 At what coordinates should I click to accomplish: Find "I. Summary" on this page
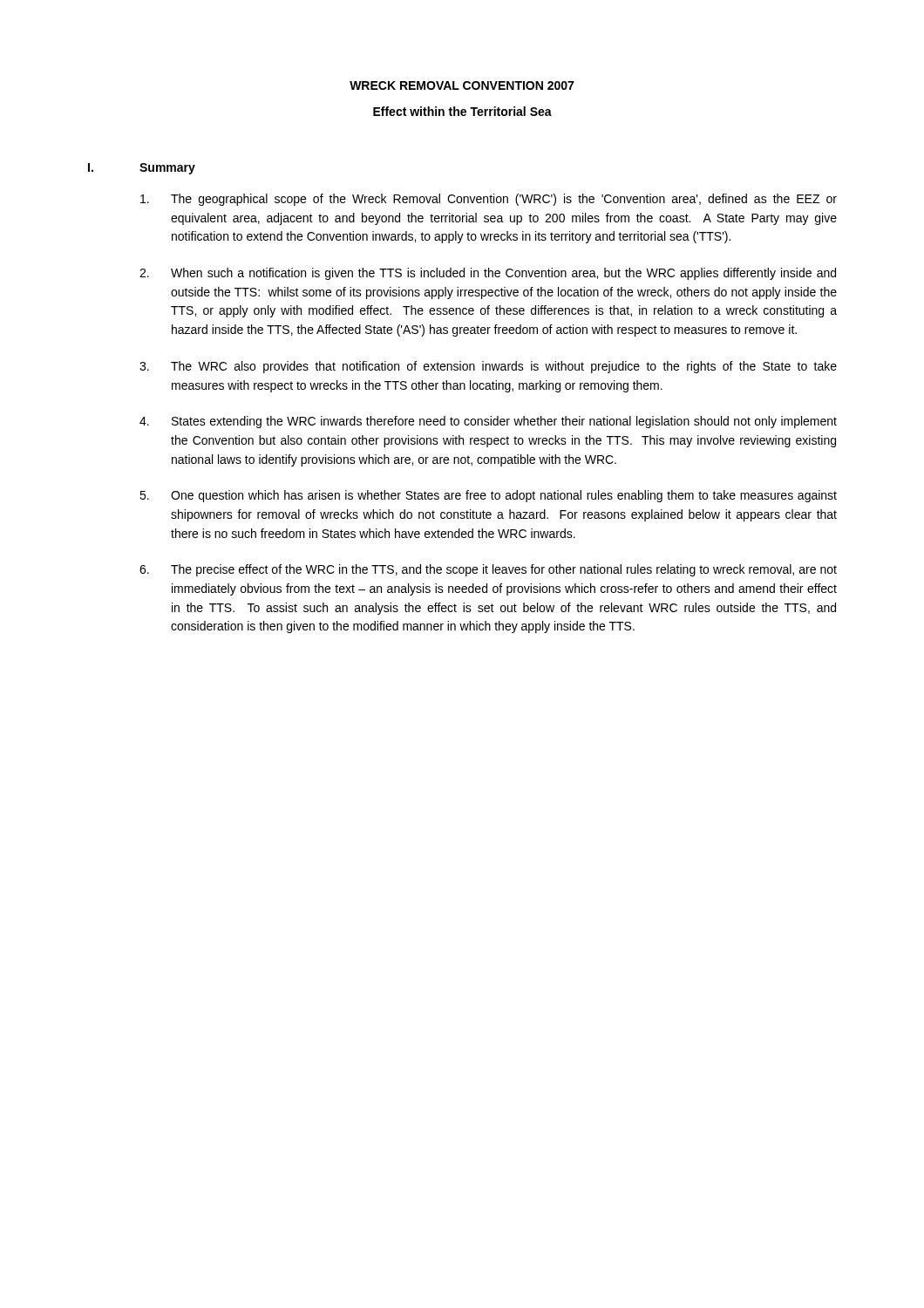[x=141, y=167]
